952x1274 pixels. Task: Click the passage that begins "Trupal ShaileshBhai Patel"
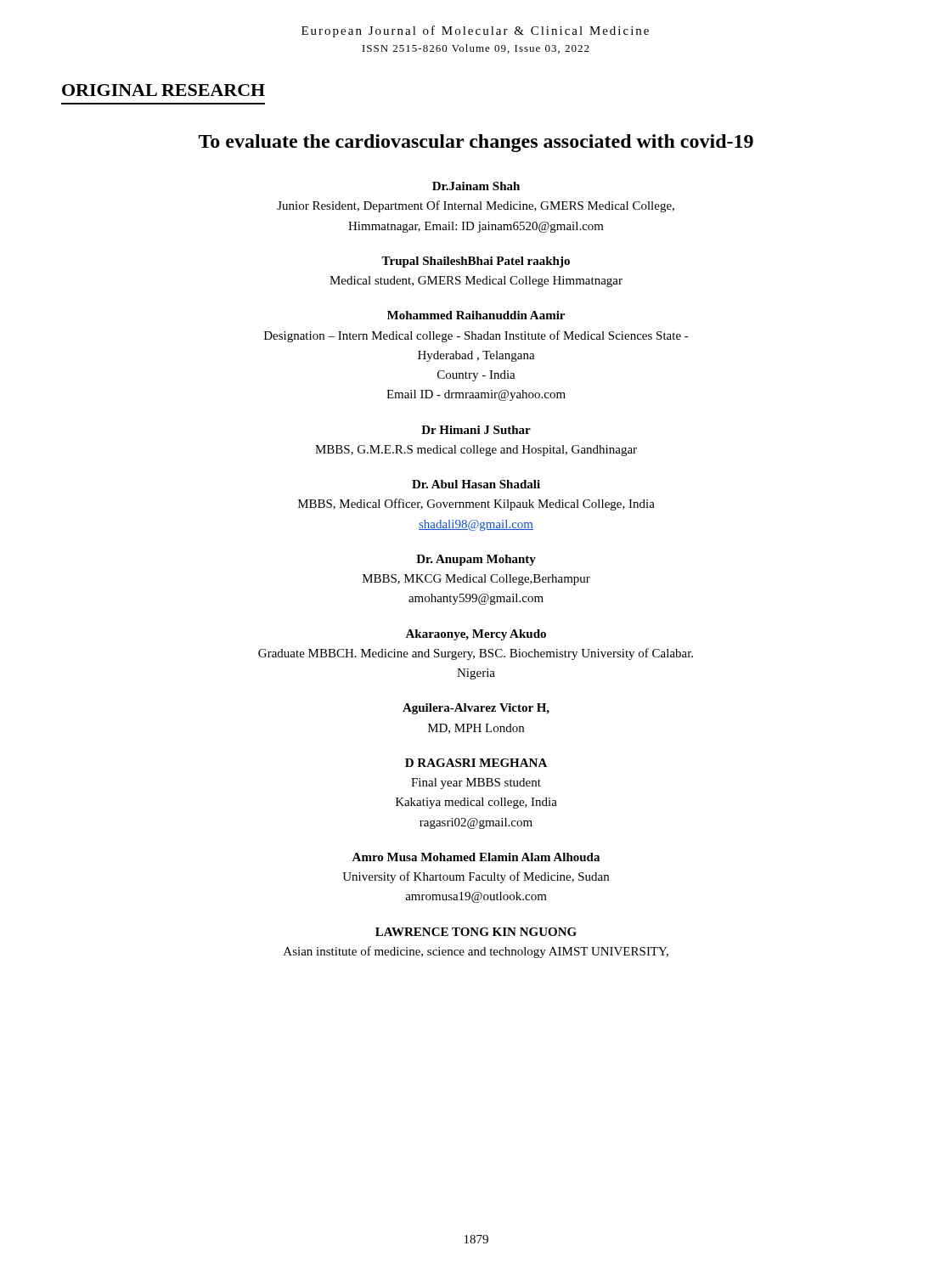click(476, 271)
